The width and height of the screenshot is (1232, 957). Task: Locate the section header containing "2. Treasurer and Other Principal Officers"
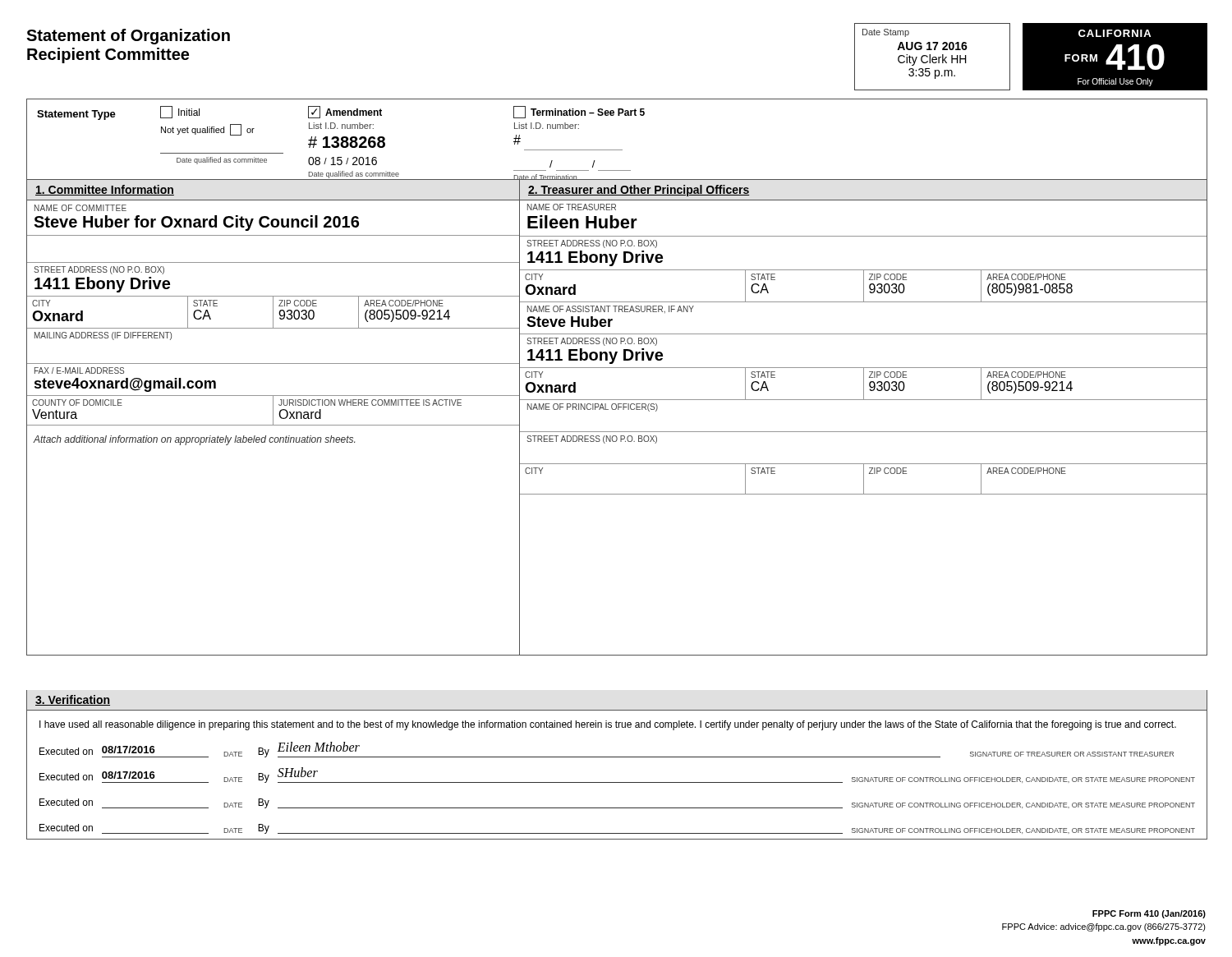[x=639, y=190]
